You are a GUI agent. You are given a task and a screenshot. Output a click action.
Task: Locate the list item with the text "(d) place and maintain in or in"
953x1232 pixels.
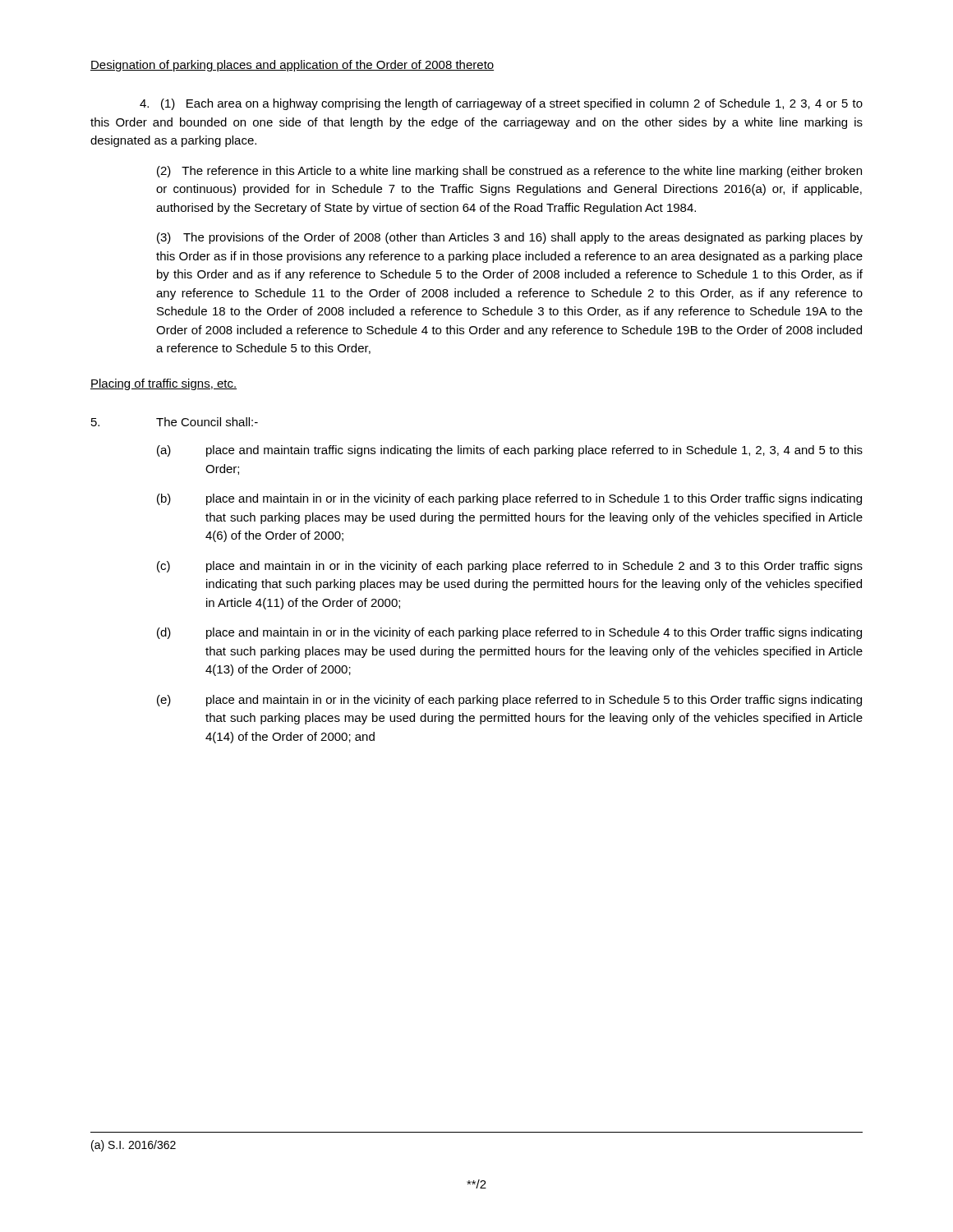(509, 651)
